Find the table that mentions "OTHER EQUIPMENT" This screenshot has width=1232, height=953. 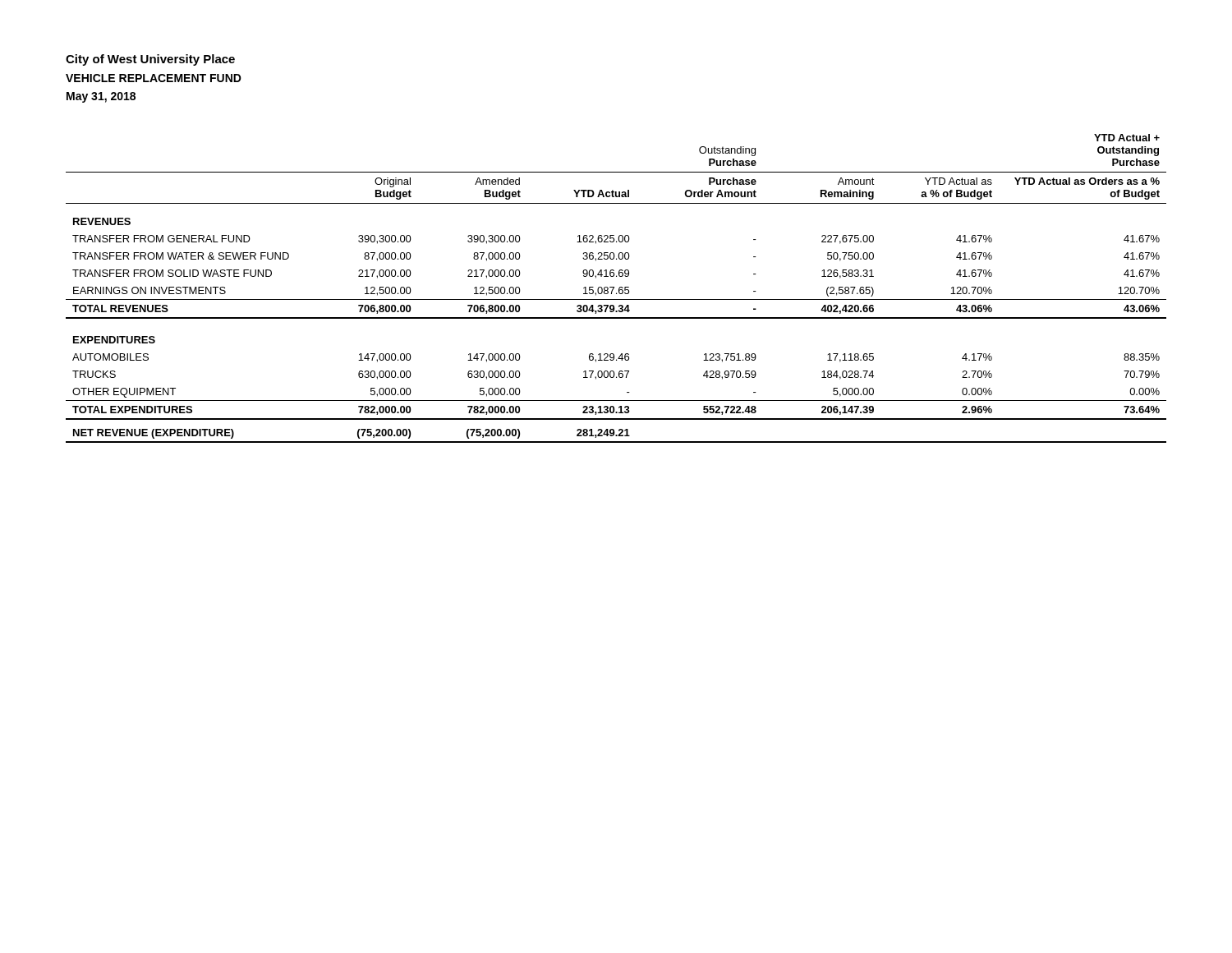tap(616, 286)
